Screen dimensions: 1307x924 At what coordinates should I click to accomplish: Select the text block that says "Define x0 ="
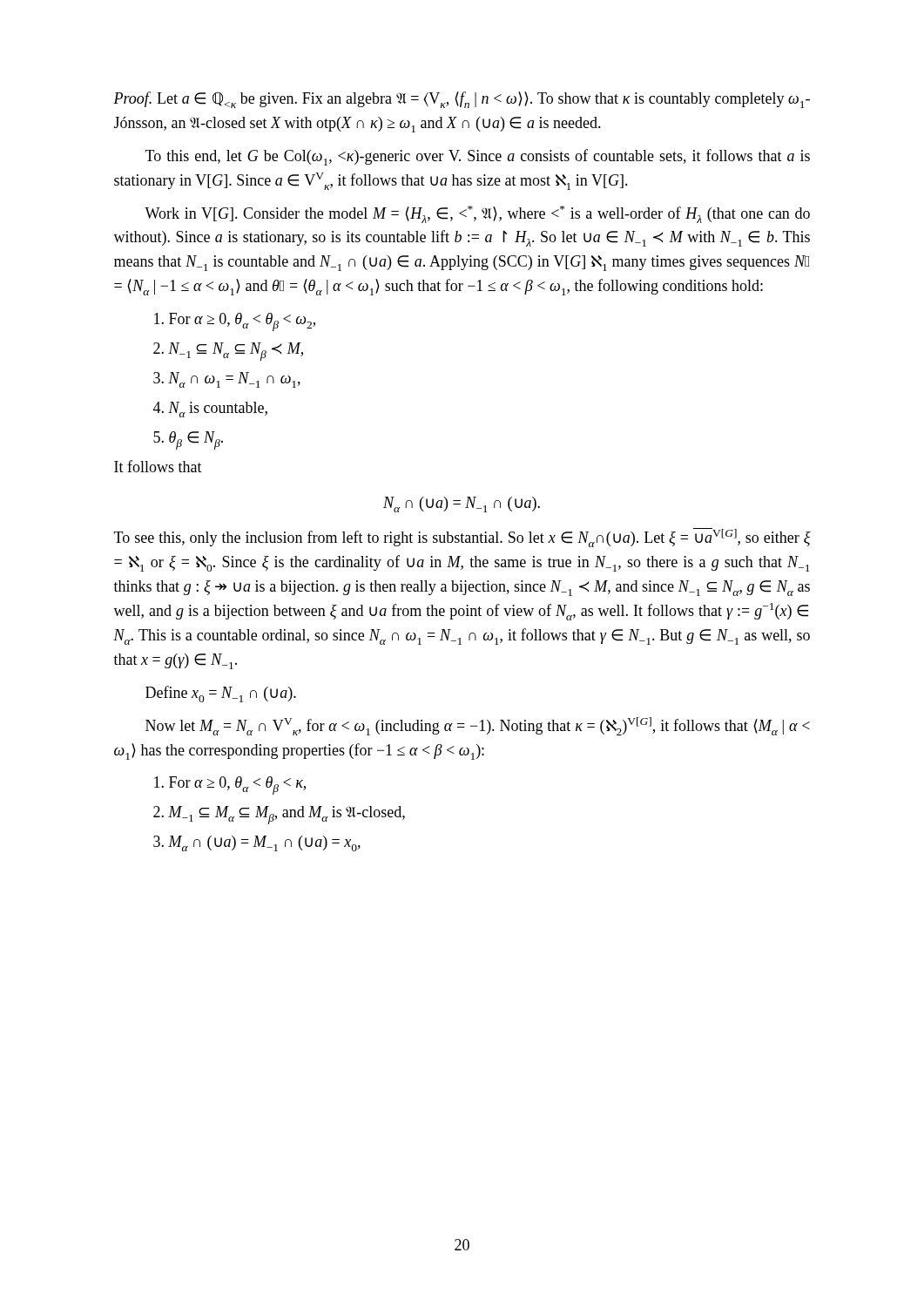click(x=221, y=694)
